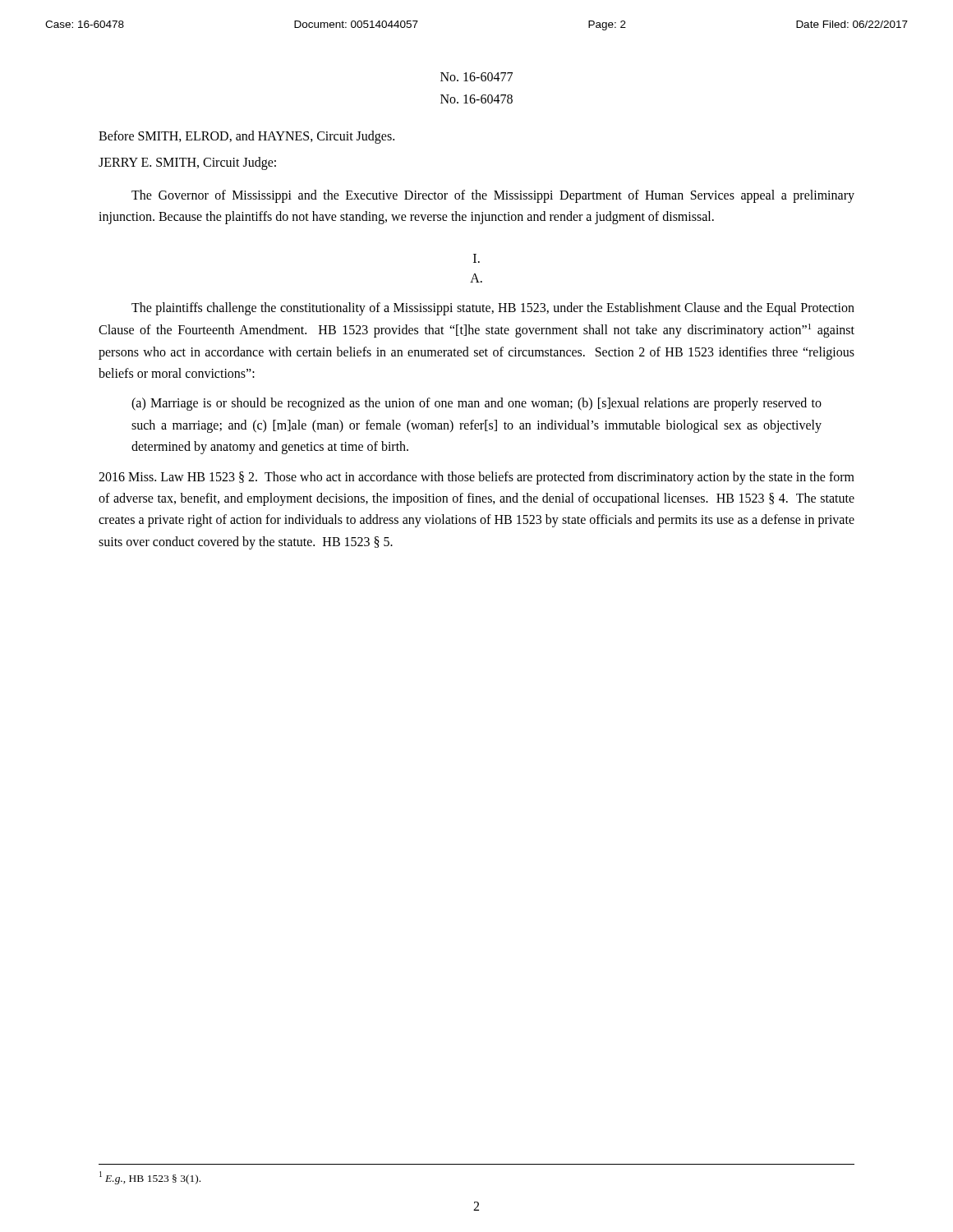Point to the passage starting "1 E.g., HB 1523 §"

point(150,1178)
